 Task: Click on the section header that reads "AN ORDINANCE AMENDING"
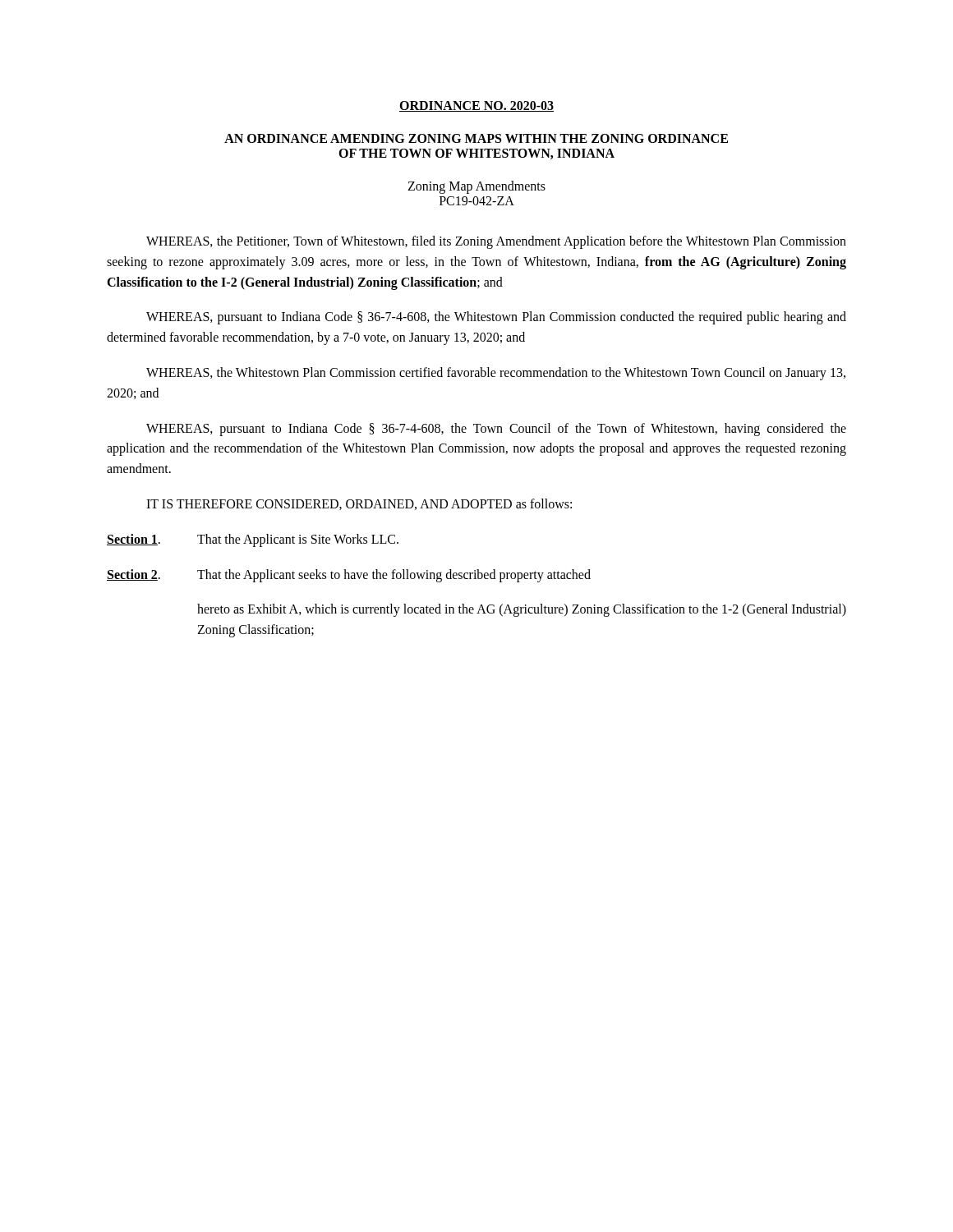click(476, 146)
